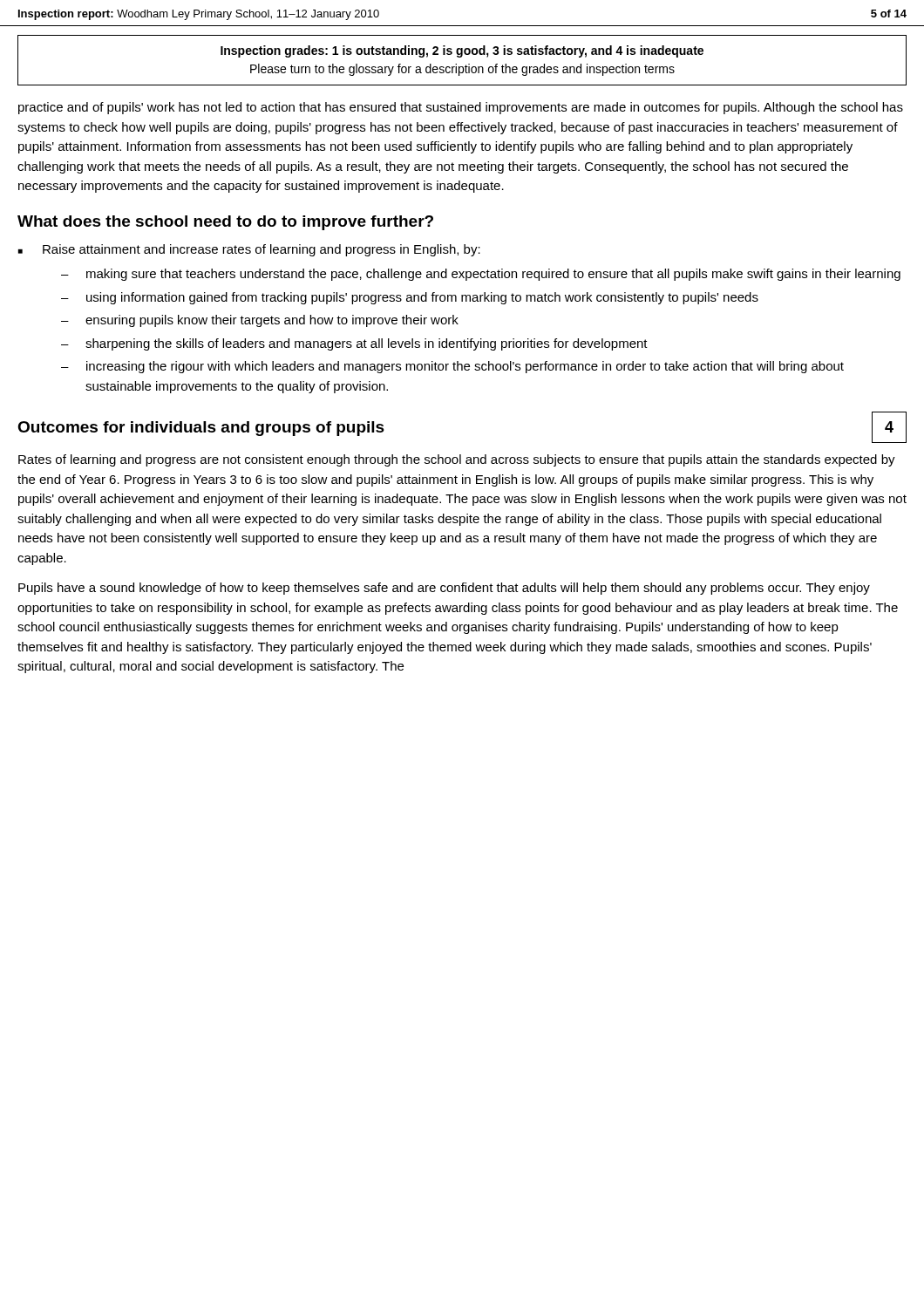
Task: Click on the passage starting "– sharpening the skills of leaders and managers"
Action: pos(354,343)
